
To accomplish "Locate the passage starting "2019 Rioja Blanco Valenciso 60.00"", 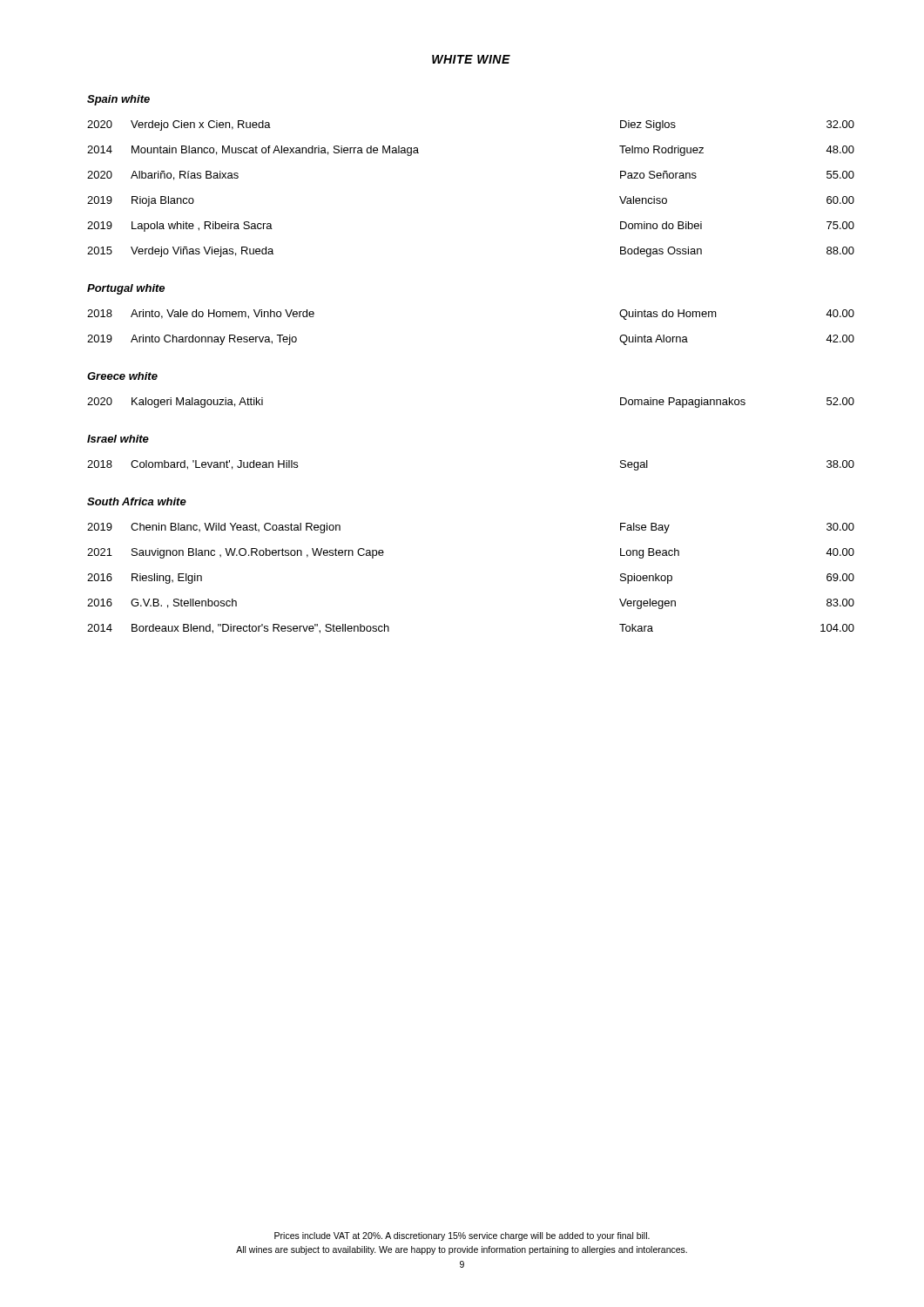I will 102,201.
